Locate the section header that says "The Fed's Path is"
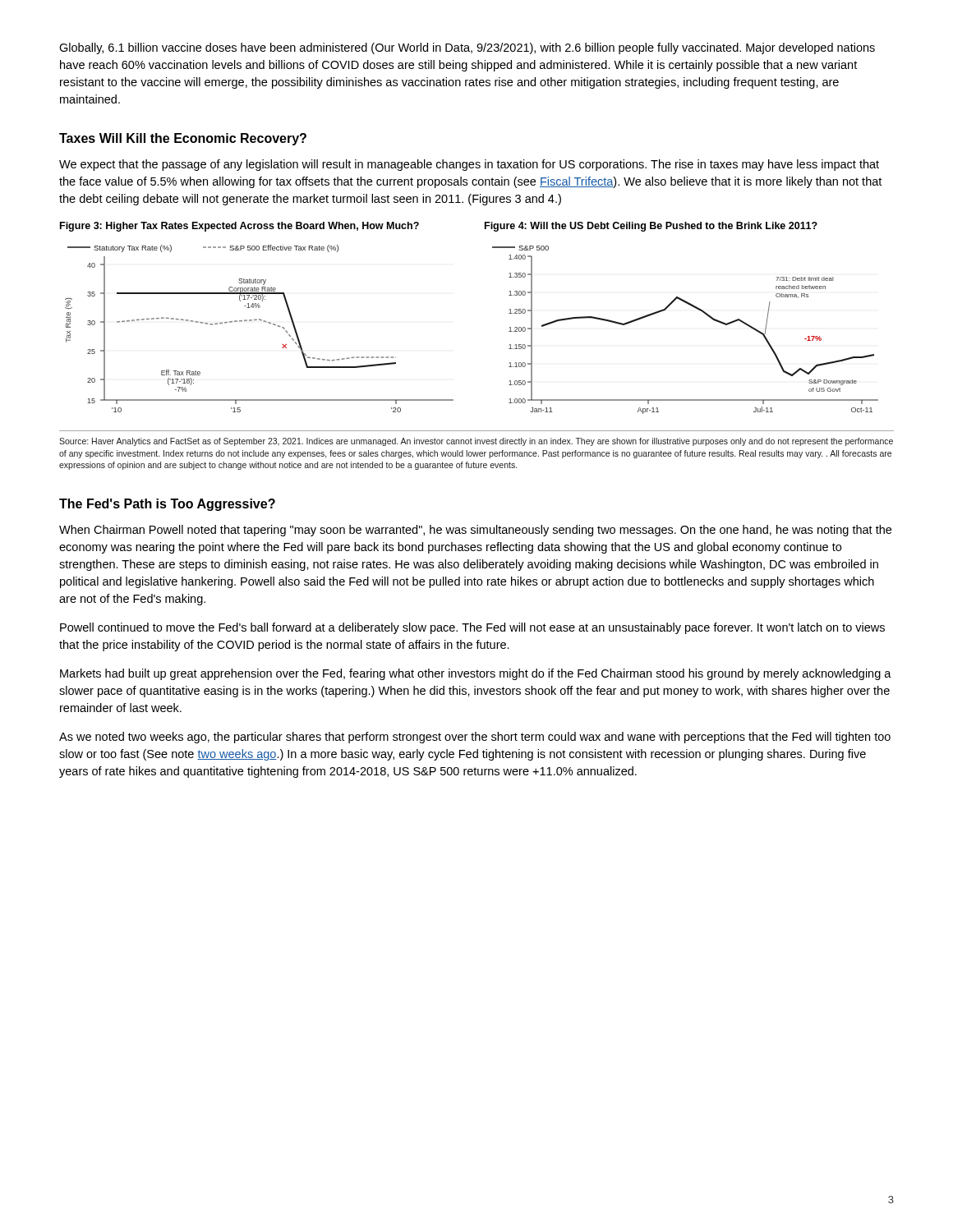This screenshot has width=953, height=1232. (167, 504)
